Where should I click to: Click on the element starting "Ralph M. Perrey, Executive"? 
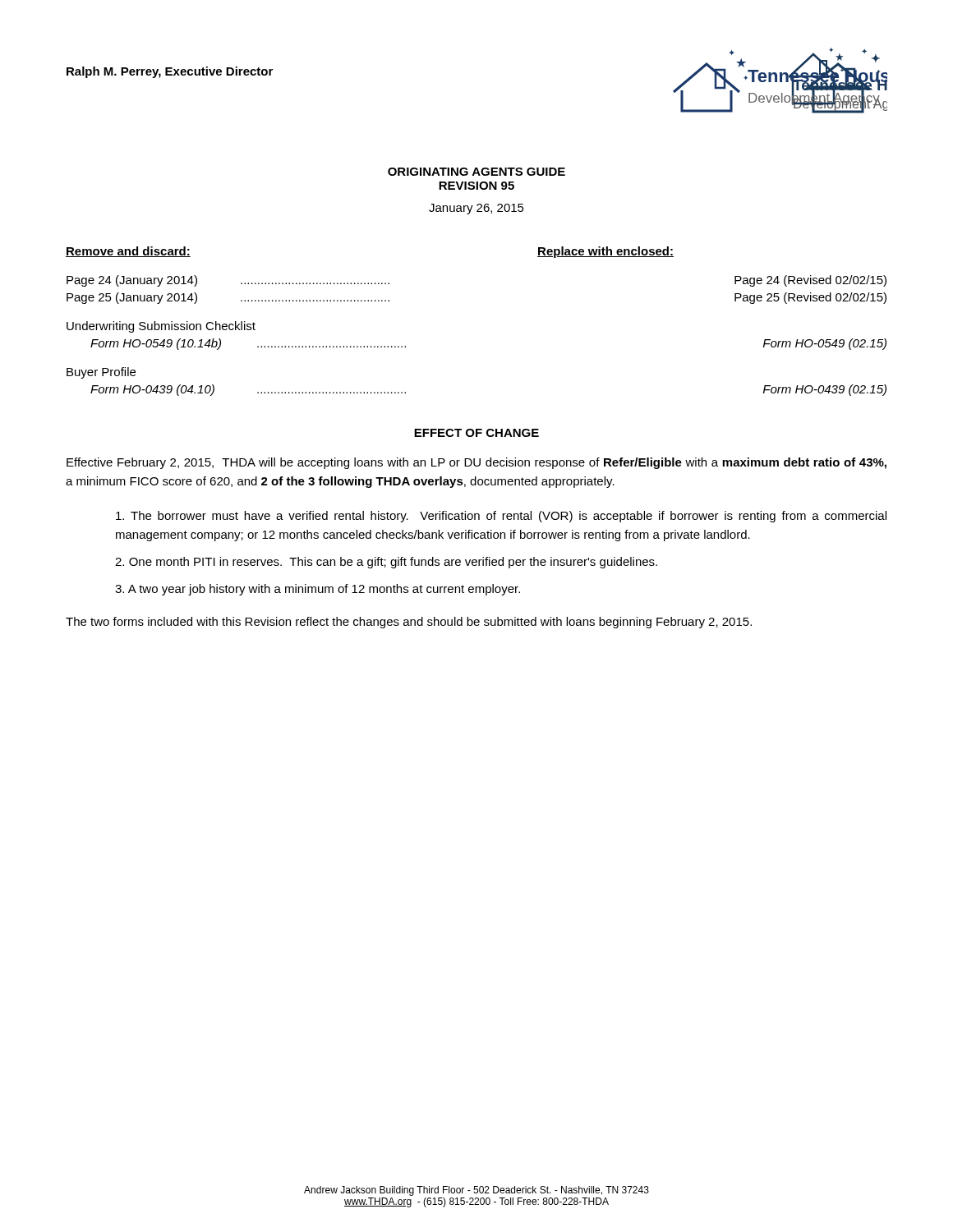(x=169, y=71)
